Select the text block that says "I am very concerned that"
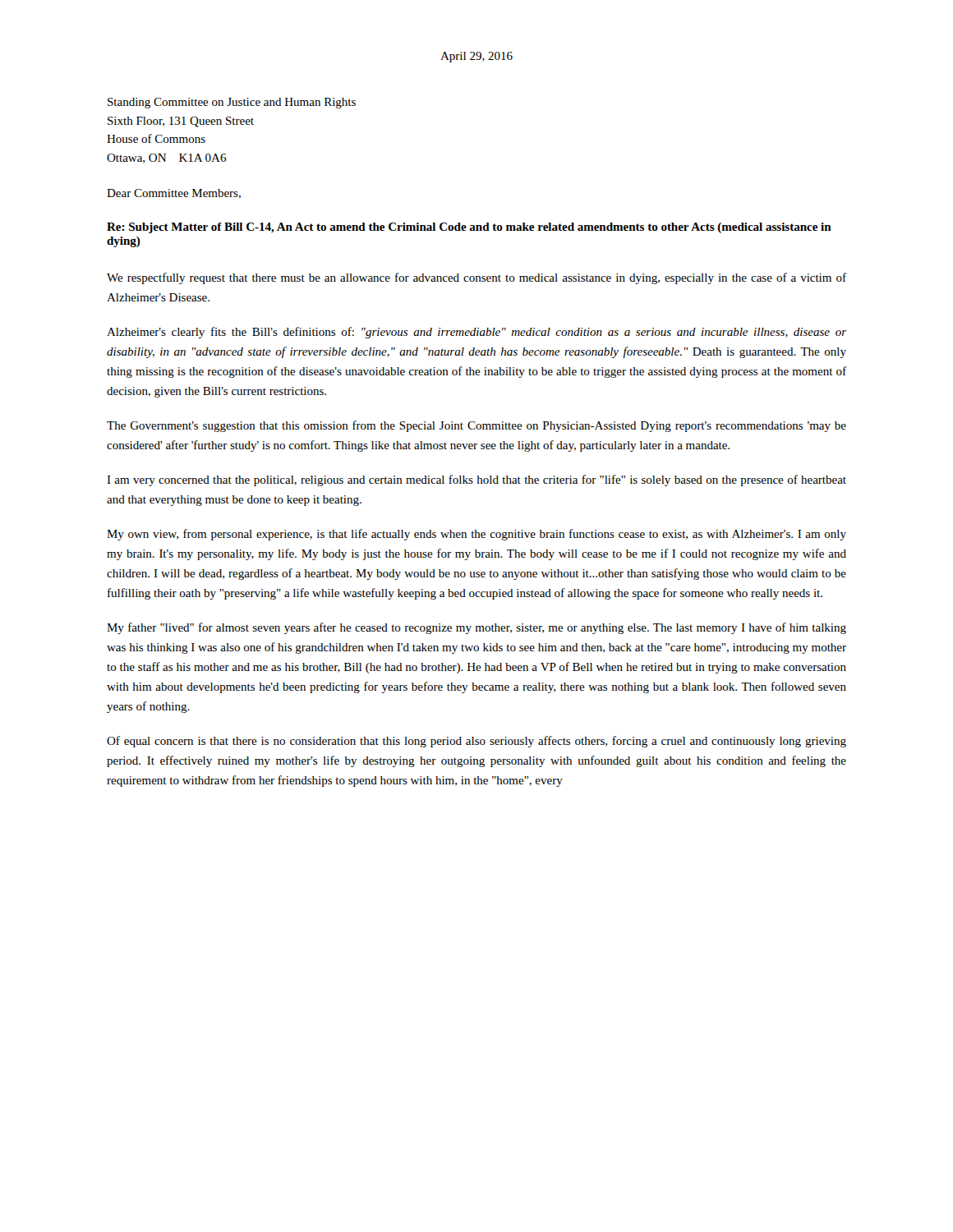 (476, 490)
